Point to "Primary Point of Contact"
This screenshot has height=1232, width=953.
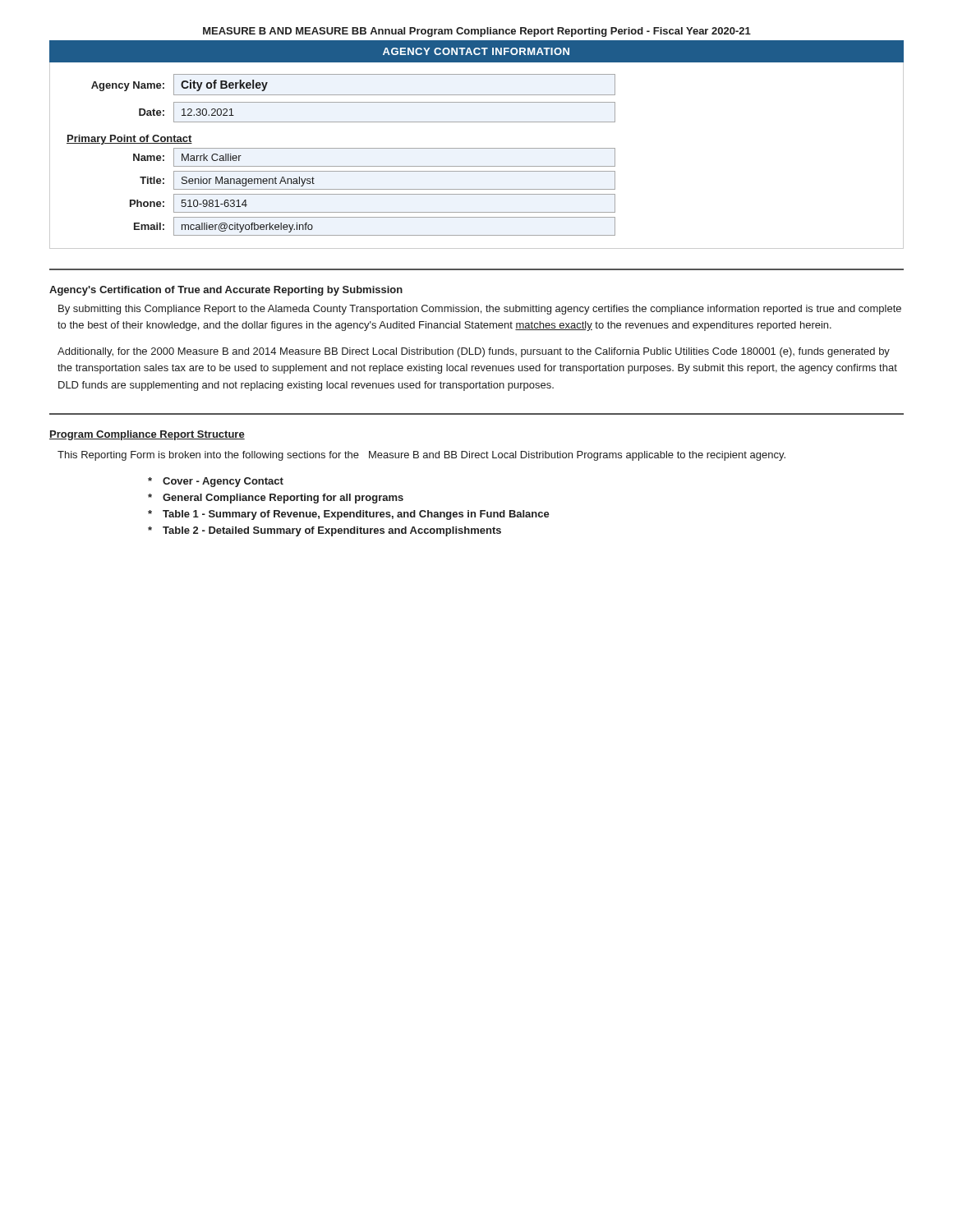click(129, 138)
